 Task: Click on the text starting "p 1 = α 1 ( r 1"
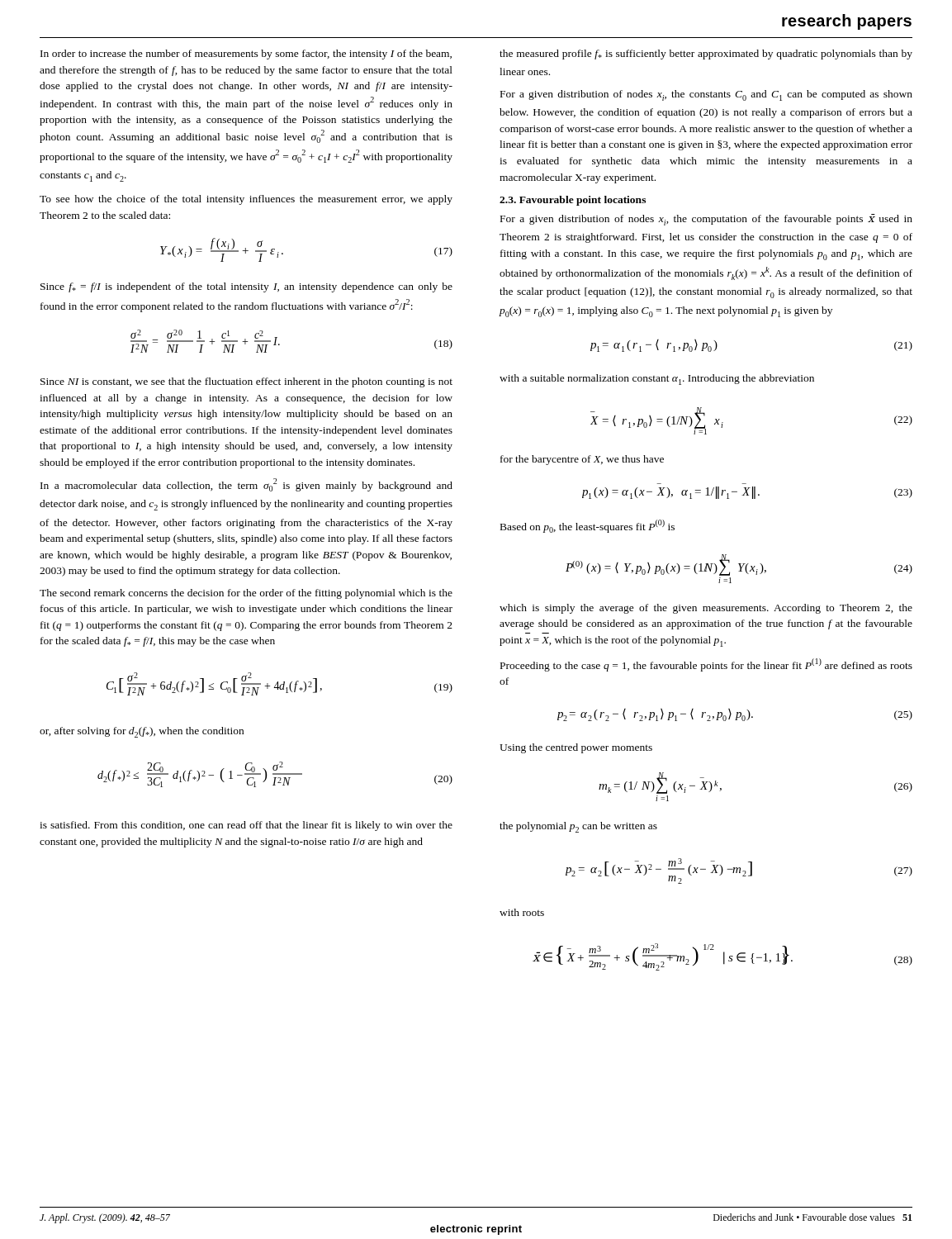657,346
